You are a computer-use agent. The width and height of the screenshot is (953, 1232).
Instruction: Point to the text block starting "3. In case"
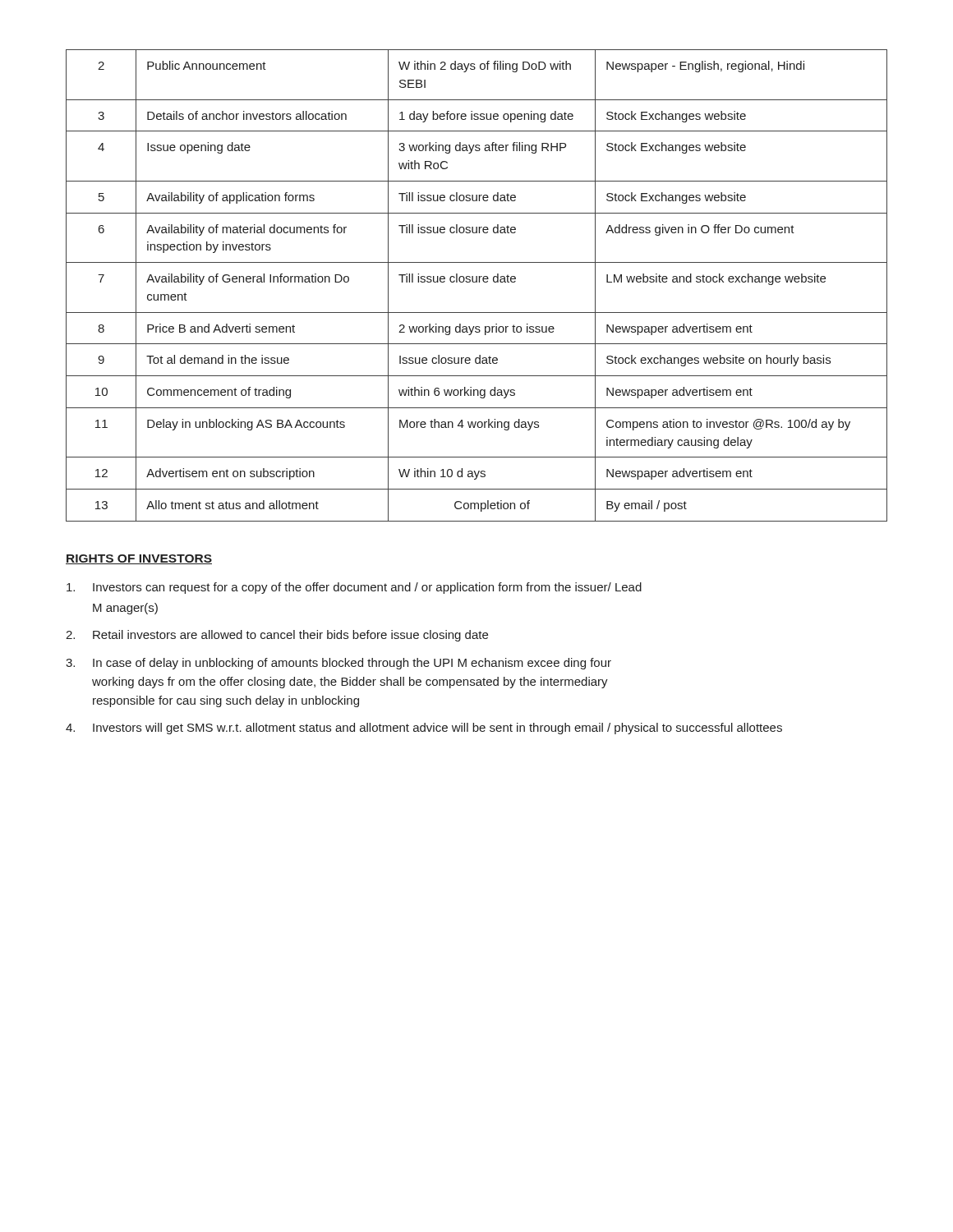coord(476,681)
